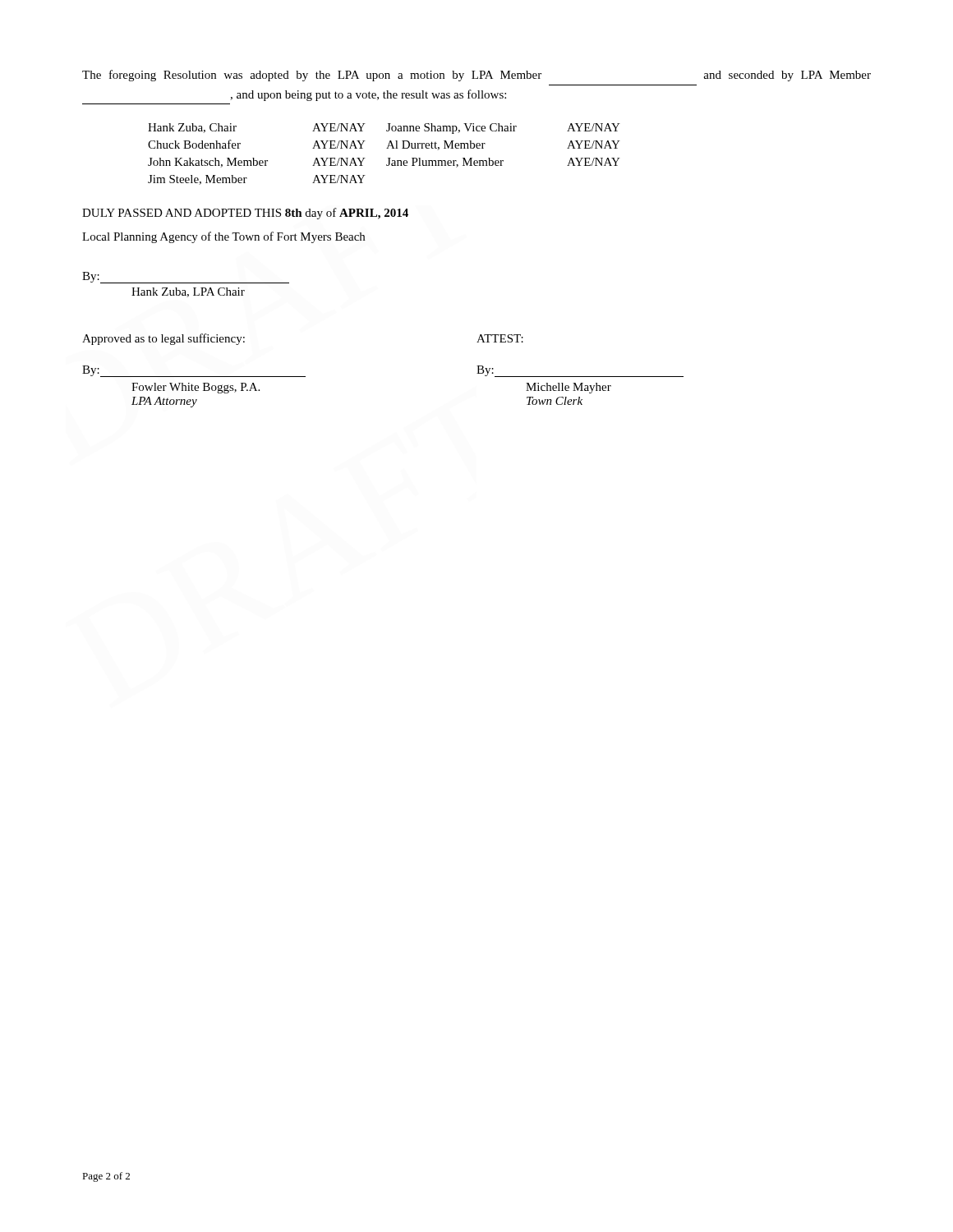Click the passage that begins "Hank Zuba, Chair"

pos(509,154)
